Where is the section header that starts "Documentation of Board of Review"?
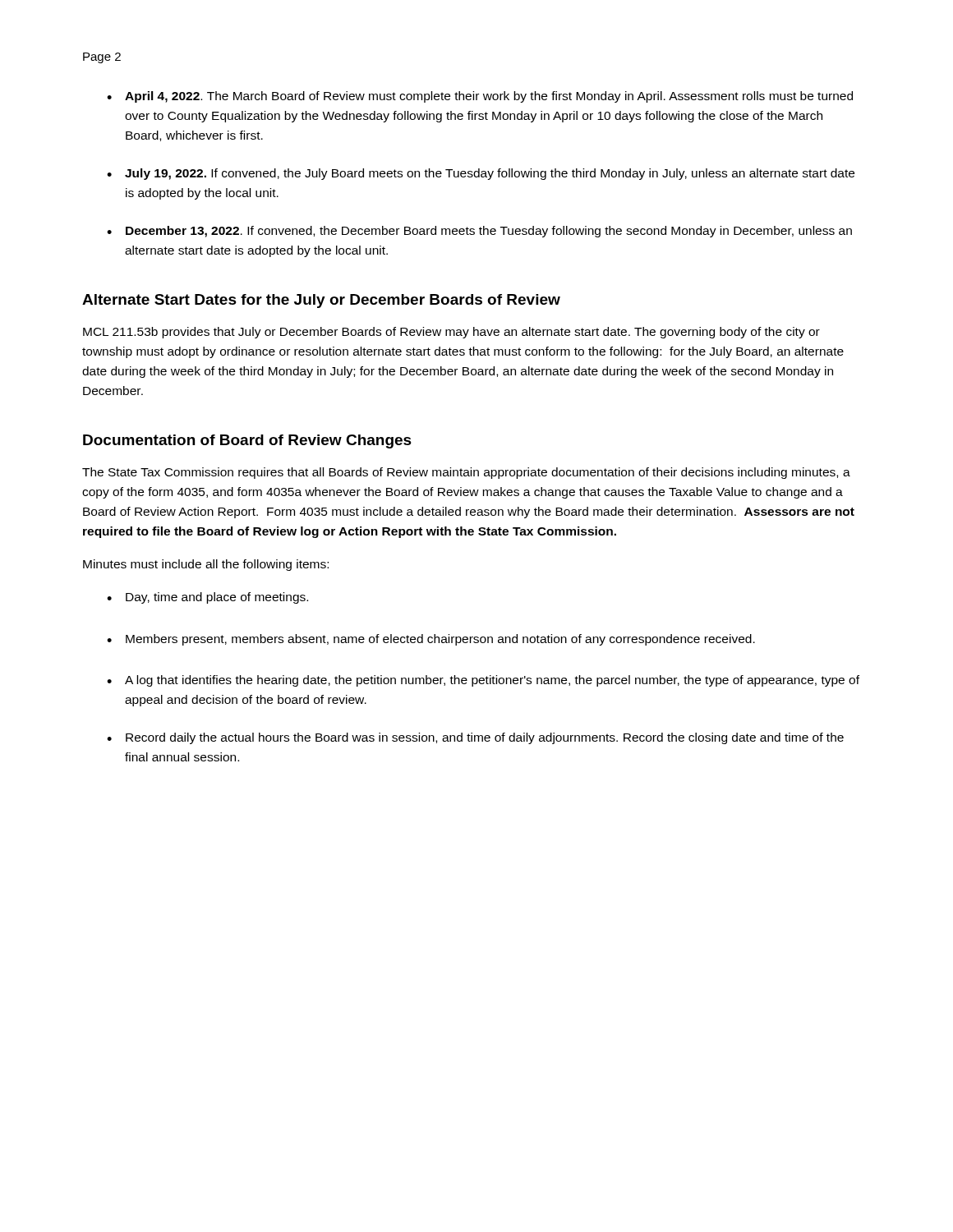This screenshot has height=1232, width=953. [x=247, y=440]
